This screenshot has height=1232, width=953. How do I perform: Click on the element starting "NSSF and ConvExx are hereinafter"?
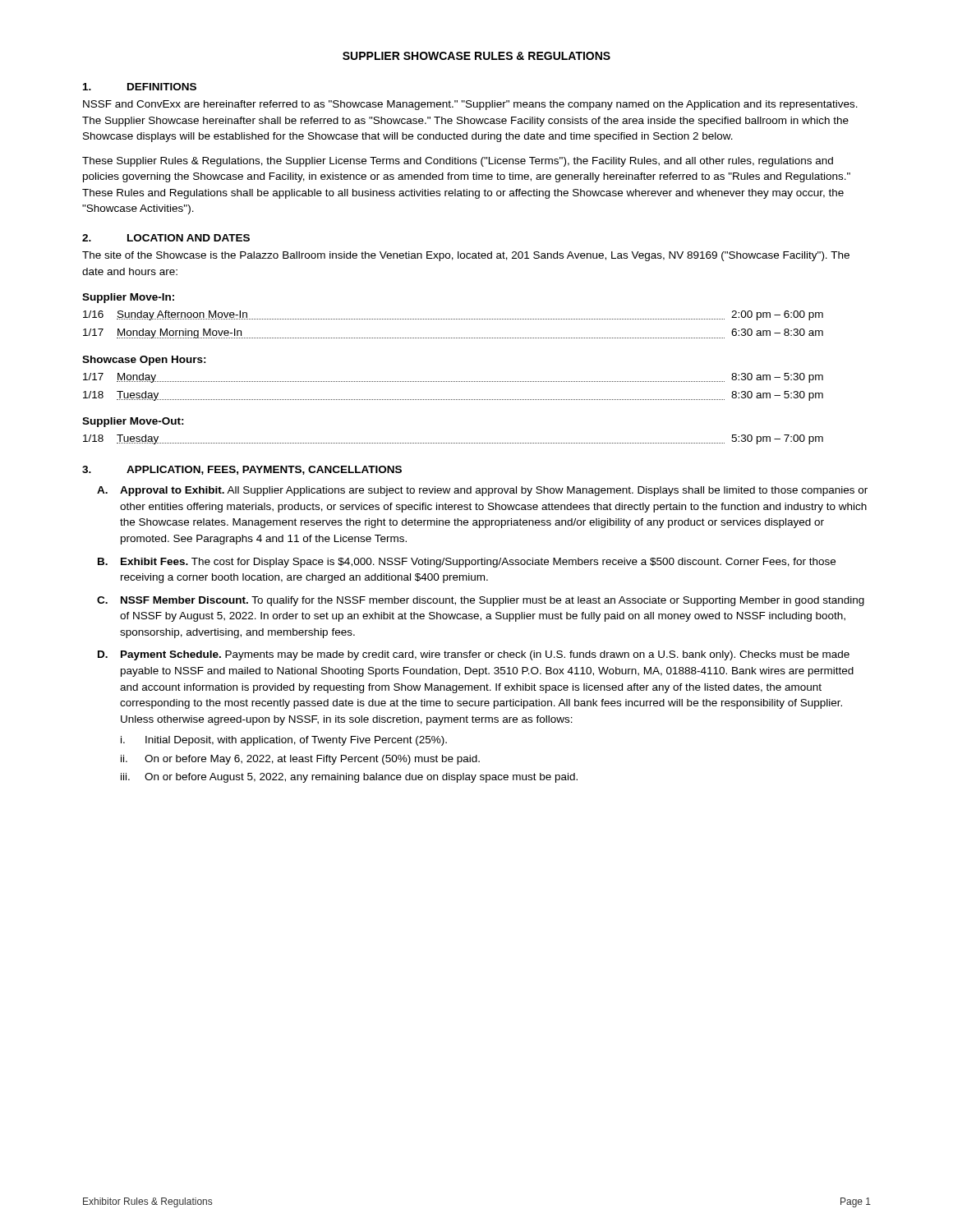click(x=476, y=120)
